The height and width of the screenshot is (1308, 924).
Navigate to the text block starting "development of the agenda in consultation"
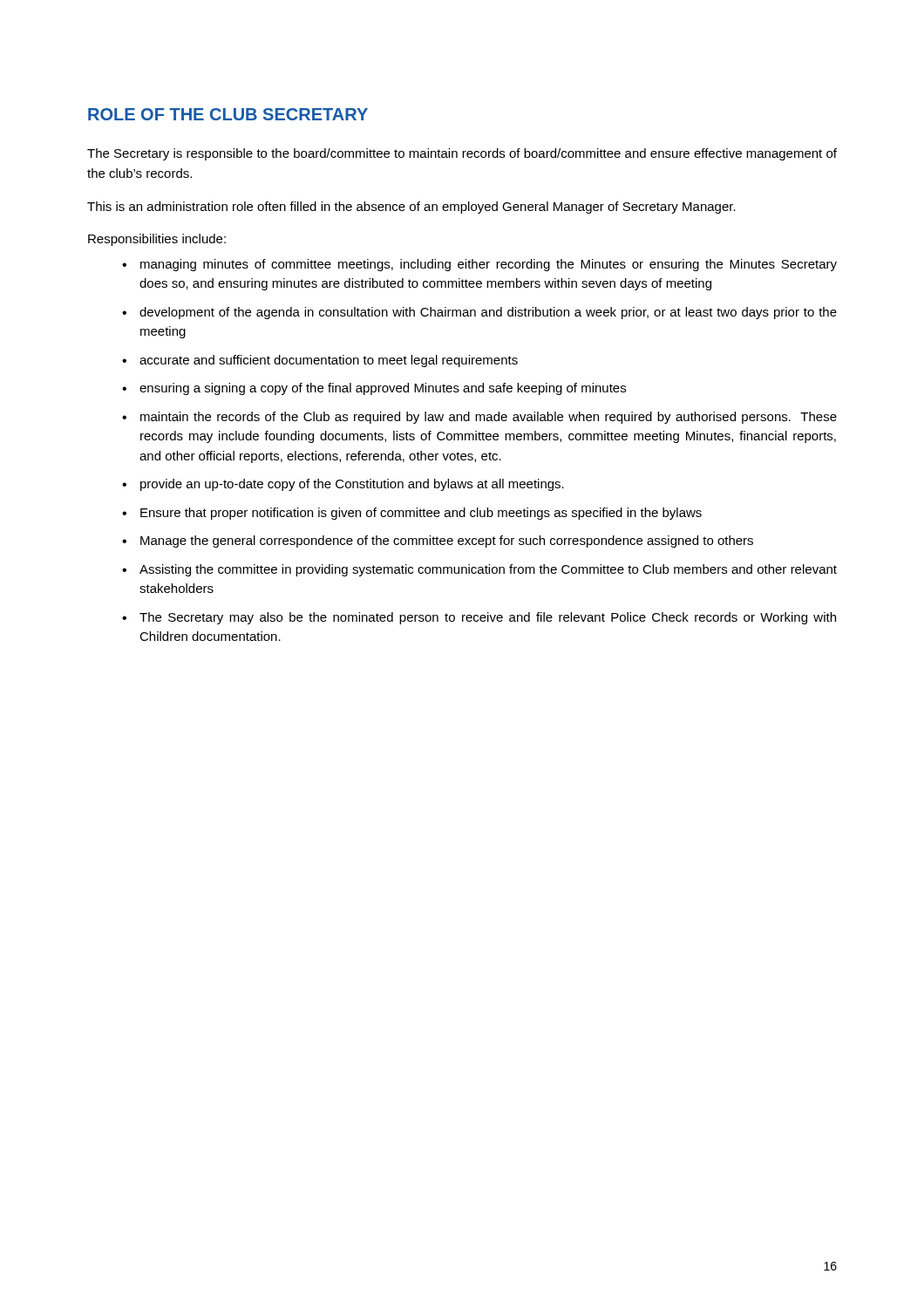point(479,322)
